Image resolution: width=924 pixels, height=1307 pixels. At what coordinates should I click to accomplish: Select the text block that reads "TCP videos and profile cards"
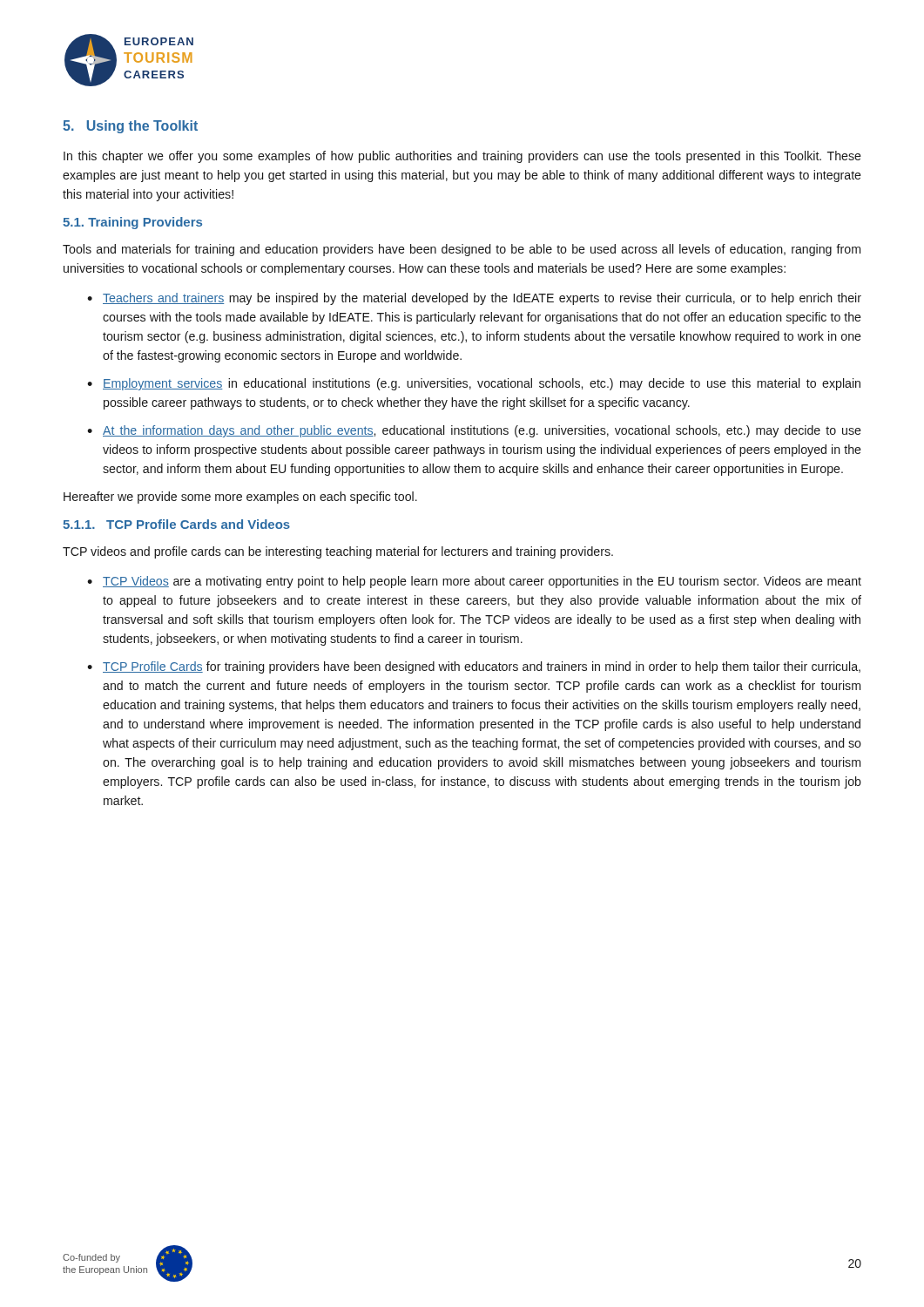338,552
